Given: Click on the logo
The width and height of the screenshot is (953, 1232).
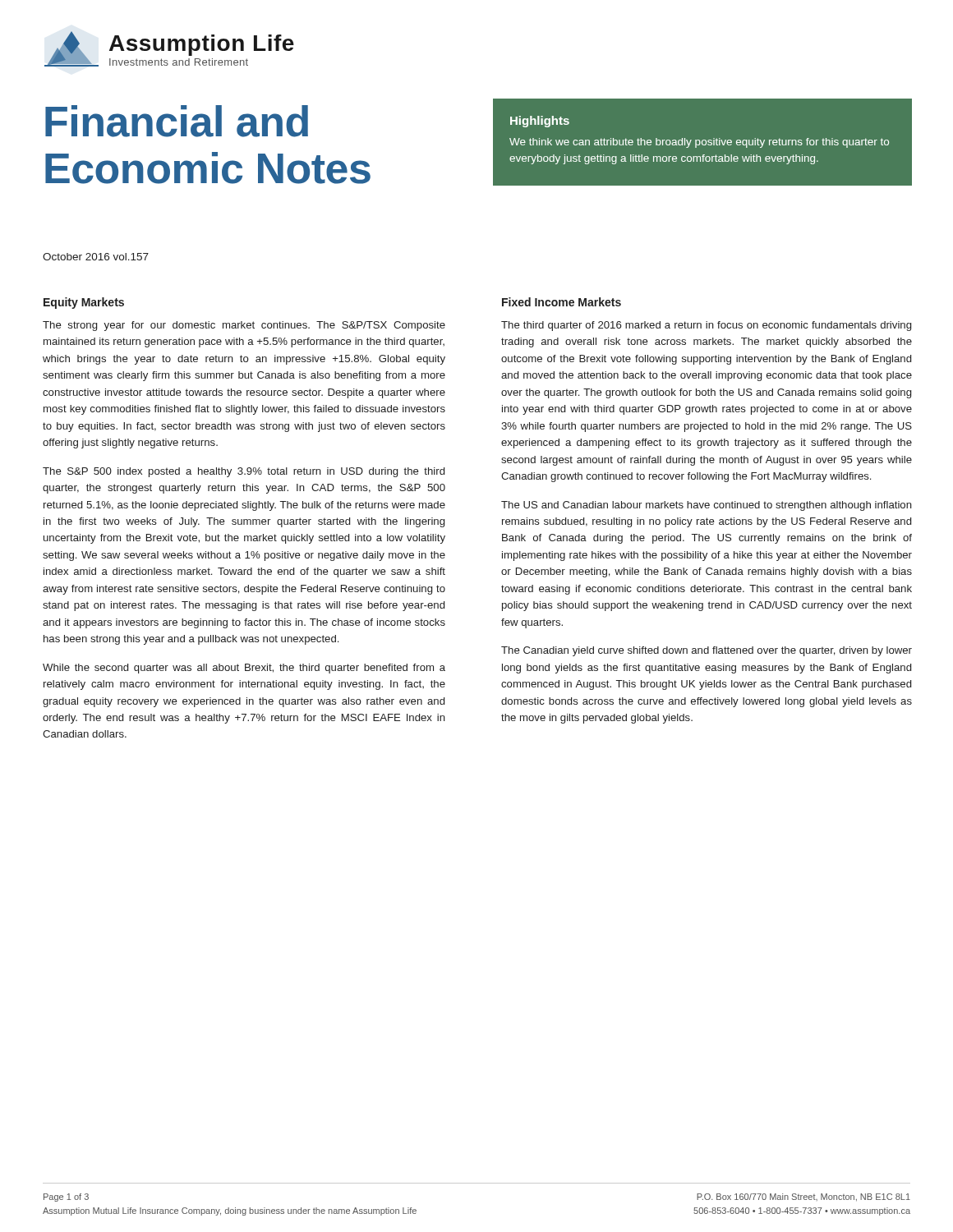Looking at the screenshot, I should click(169, 50).
